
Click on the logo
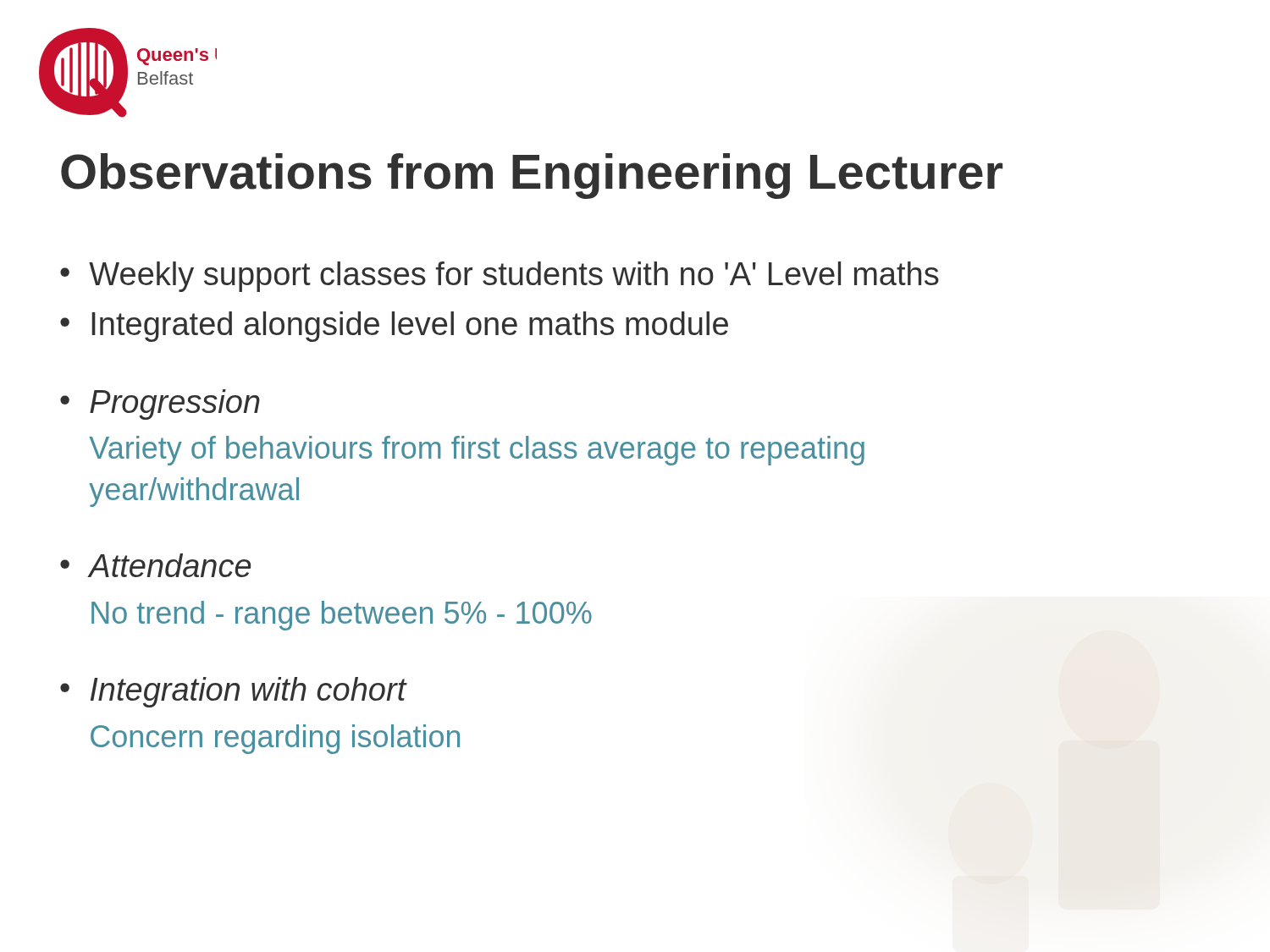124,72
